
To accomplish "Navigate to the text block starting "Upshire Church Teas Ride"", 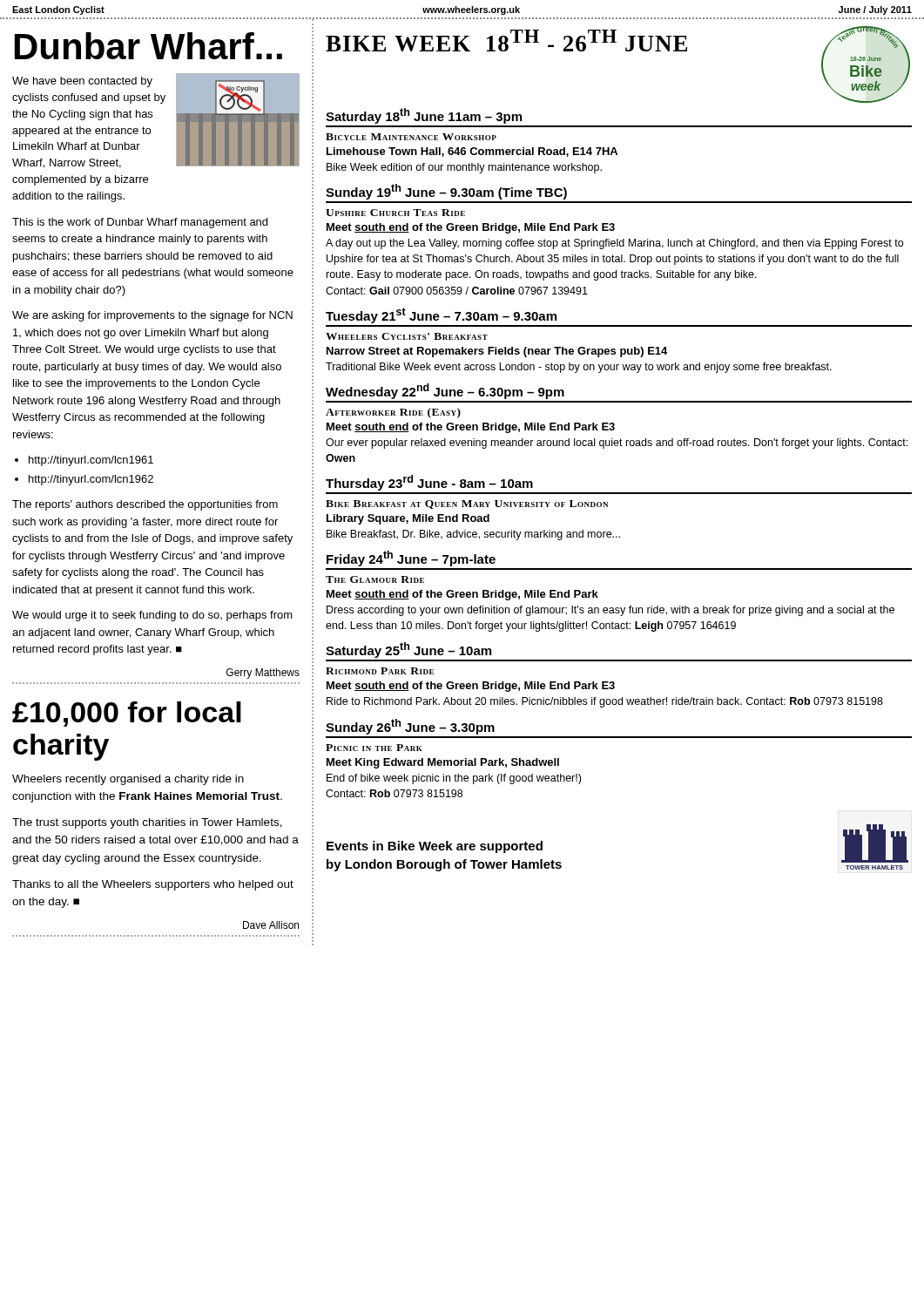I will [x=619, y=252].
